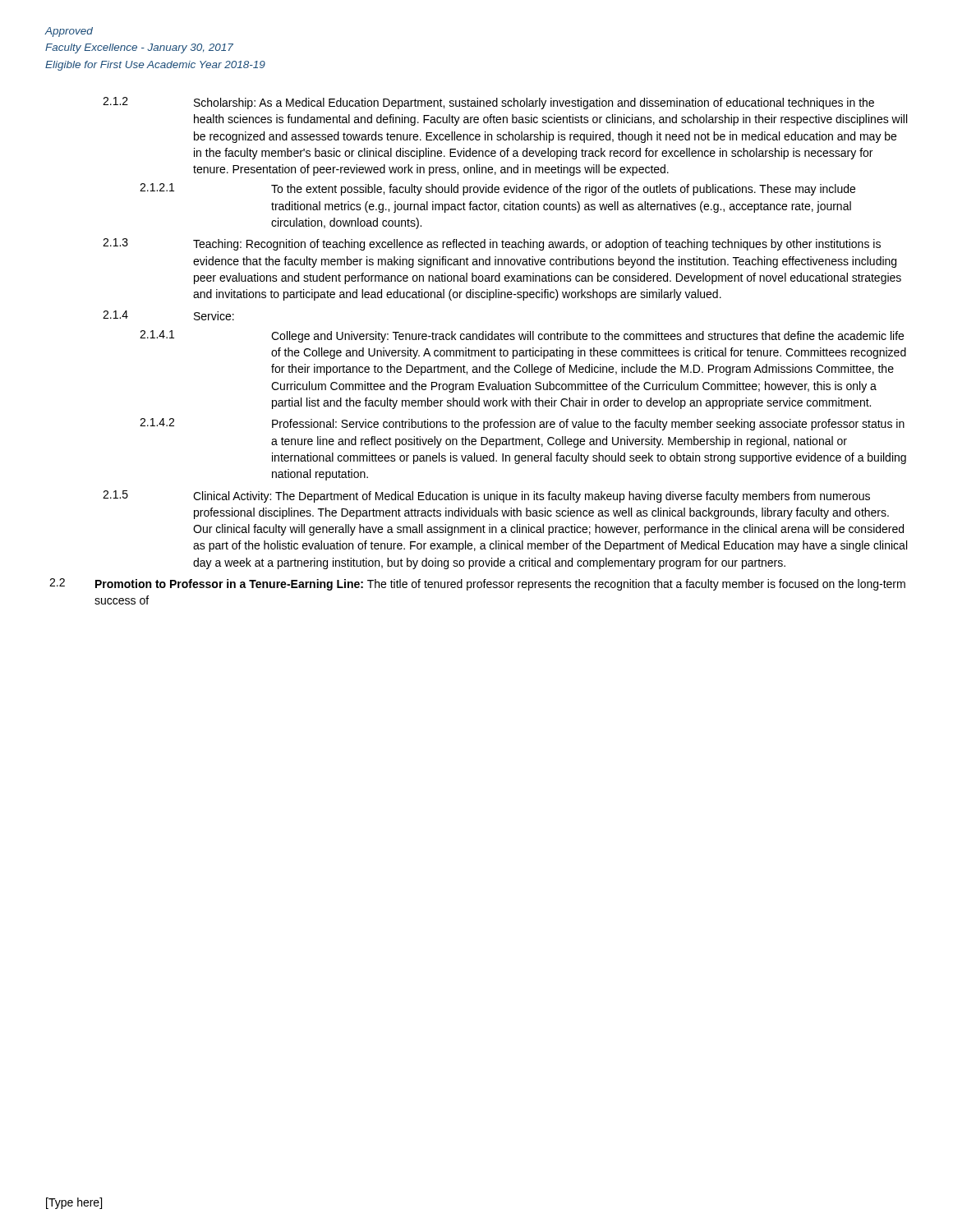
Task: Click the passage that begins "2.1.4.2 Professional: Service"
Action: (476, 449)
